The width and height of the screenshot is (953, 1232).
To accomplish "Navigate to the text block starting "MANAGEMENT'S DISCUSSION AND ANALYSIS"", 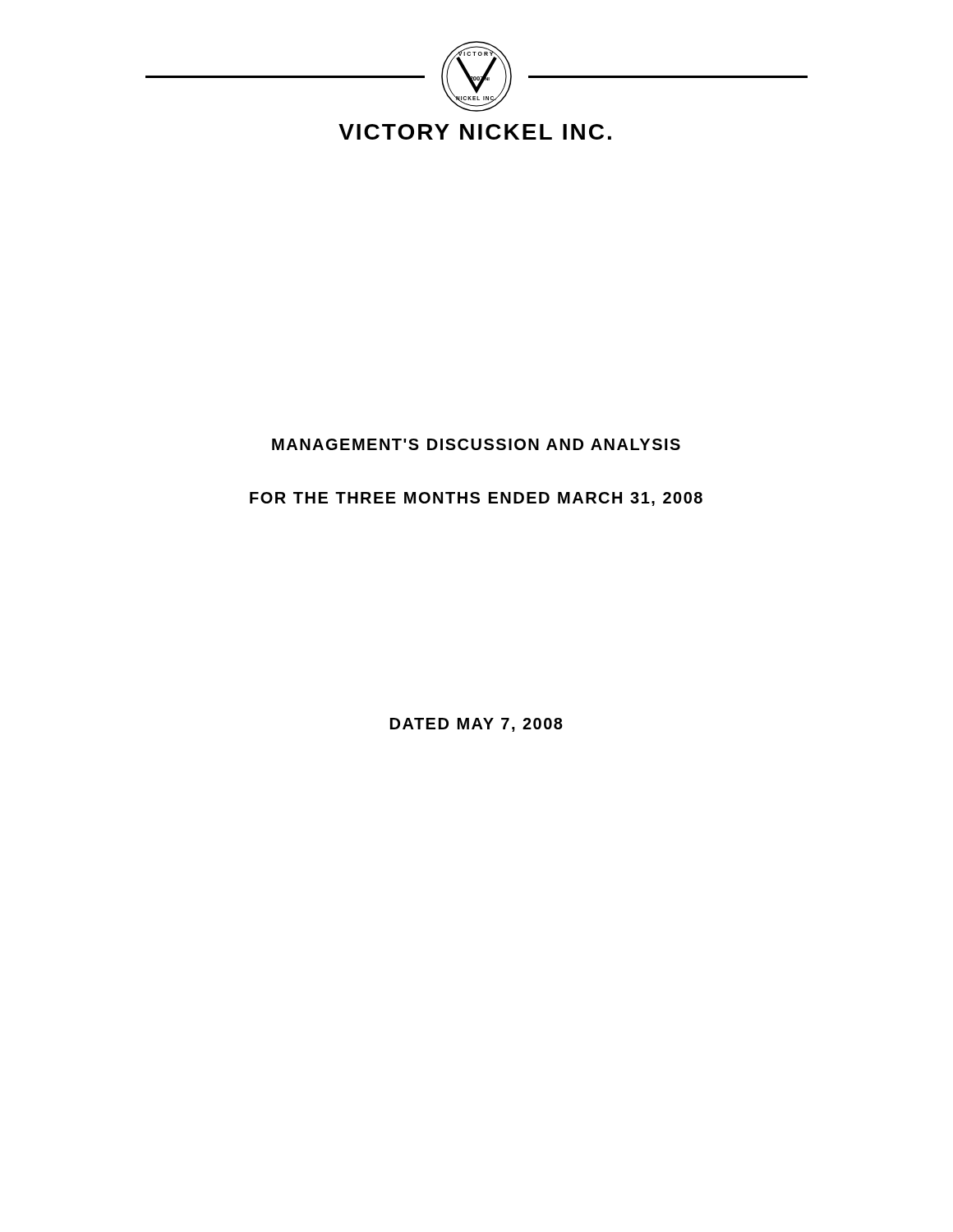I will pyautogui.click(x=476, y=444).
